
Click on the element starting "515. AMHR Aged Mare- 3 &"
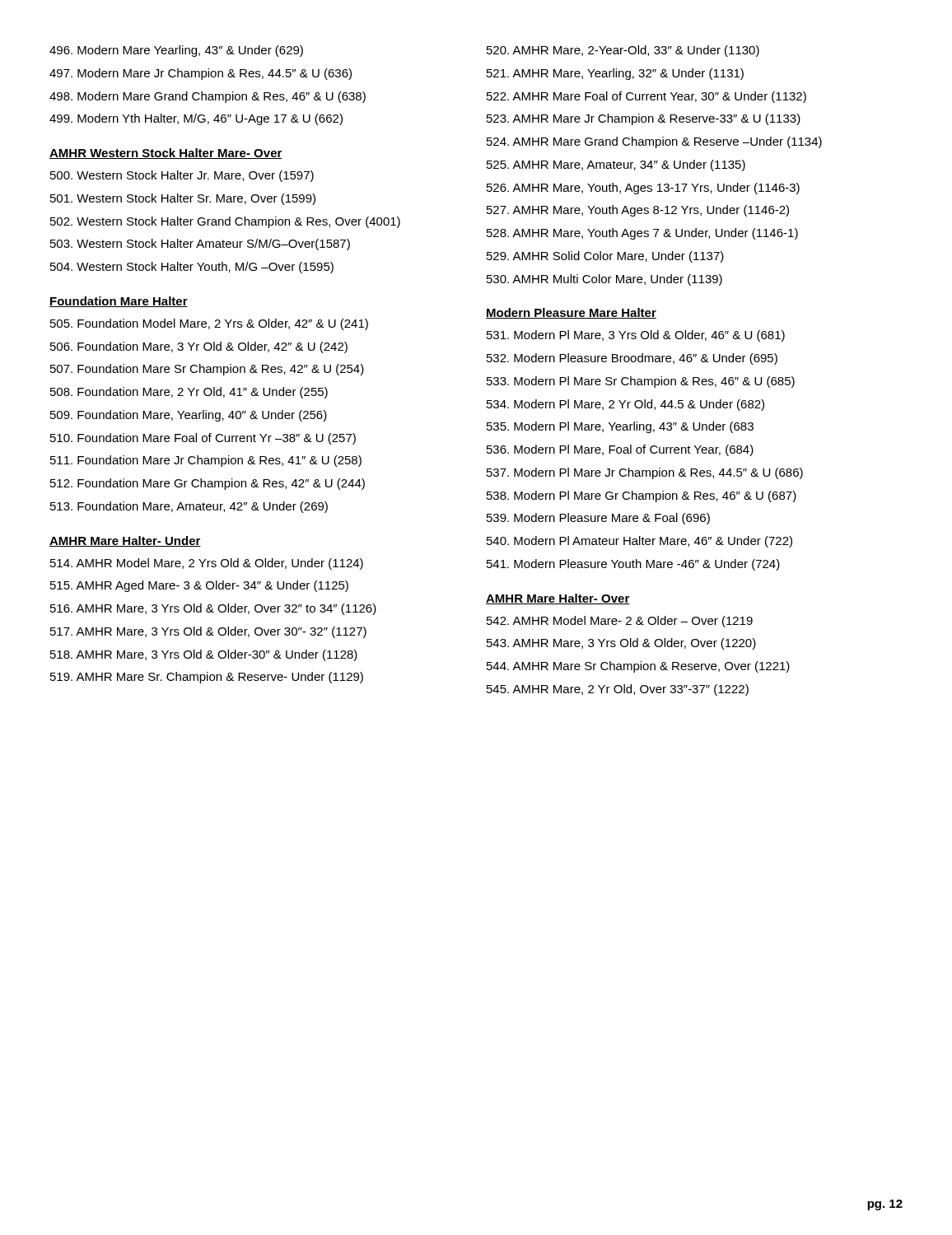point(199,585)
